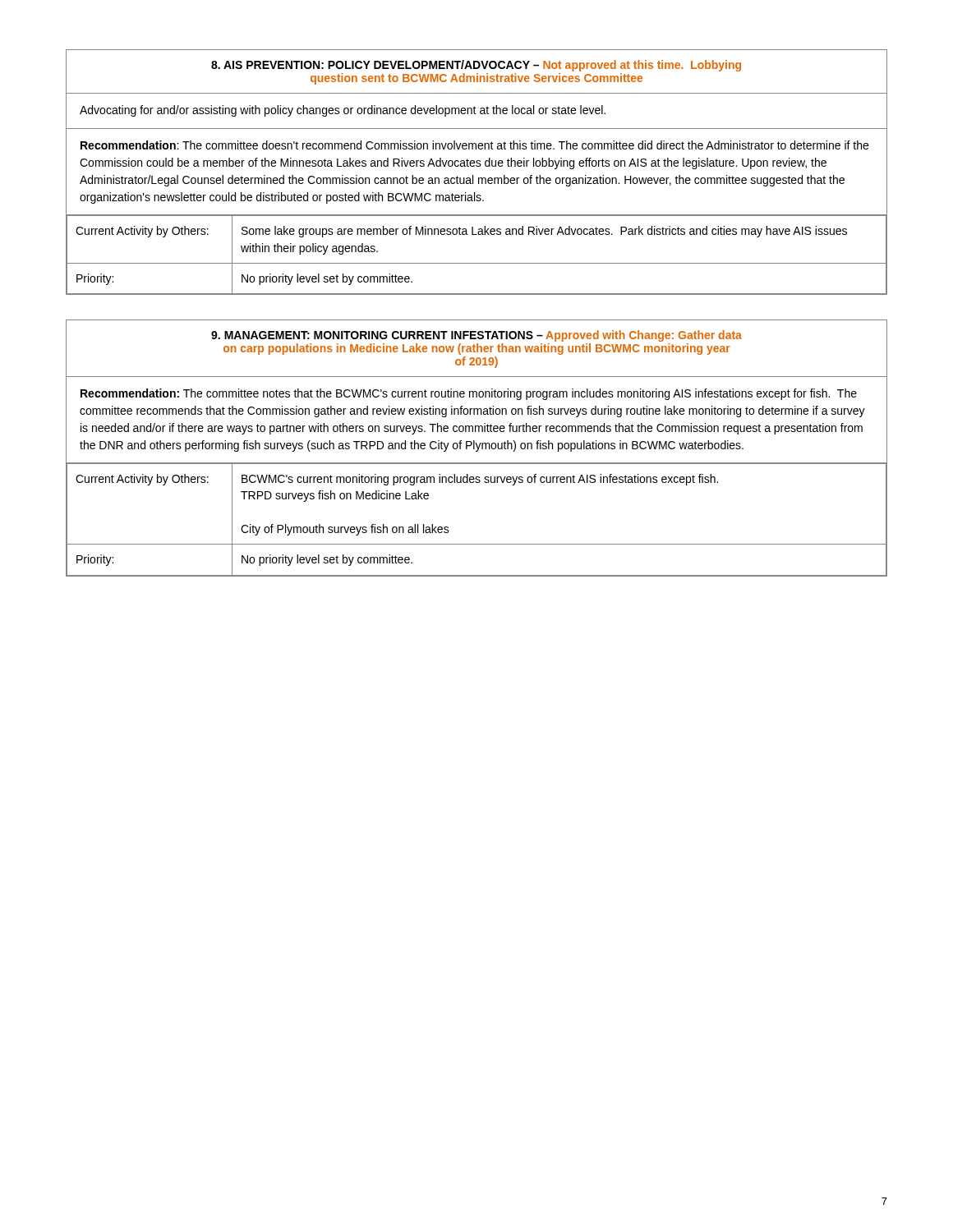Screen dimensions: 1232x953
Task: Navigate to the block starting "Recommendation: The committee doesn't recommend"
Action: [x=476, y=172]
